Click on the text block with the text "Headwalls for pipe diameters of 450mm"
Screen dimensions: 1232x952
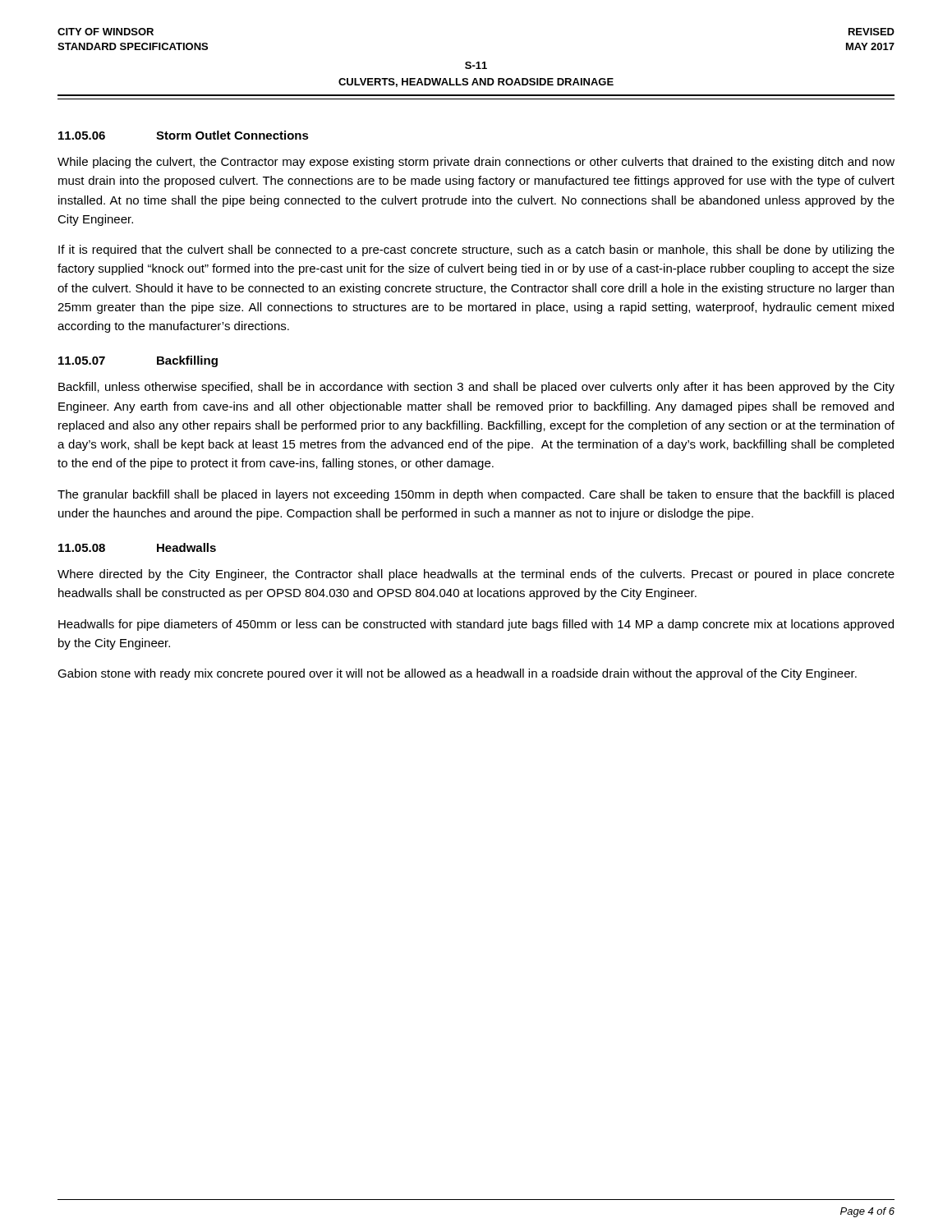click(x=476, y=633)
